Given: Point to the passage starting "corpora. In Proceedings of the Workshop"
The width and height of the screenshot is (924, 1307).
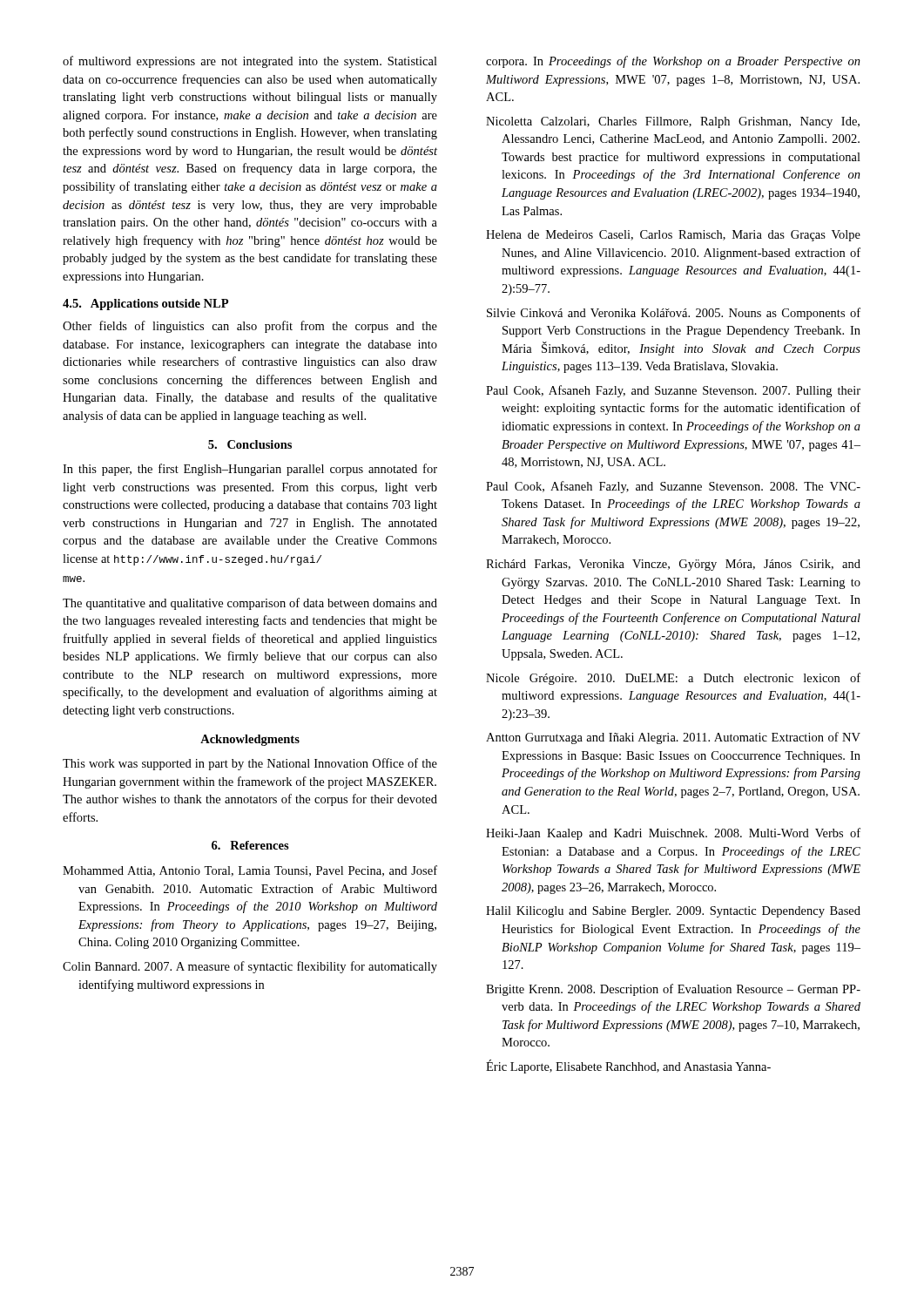Looking at the screenshot, I should coord(673,79).
